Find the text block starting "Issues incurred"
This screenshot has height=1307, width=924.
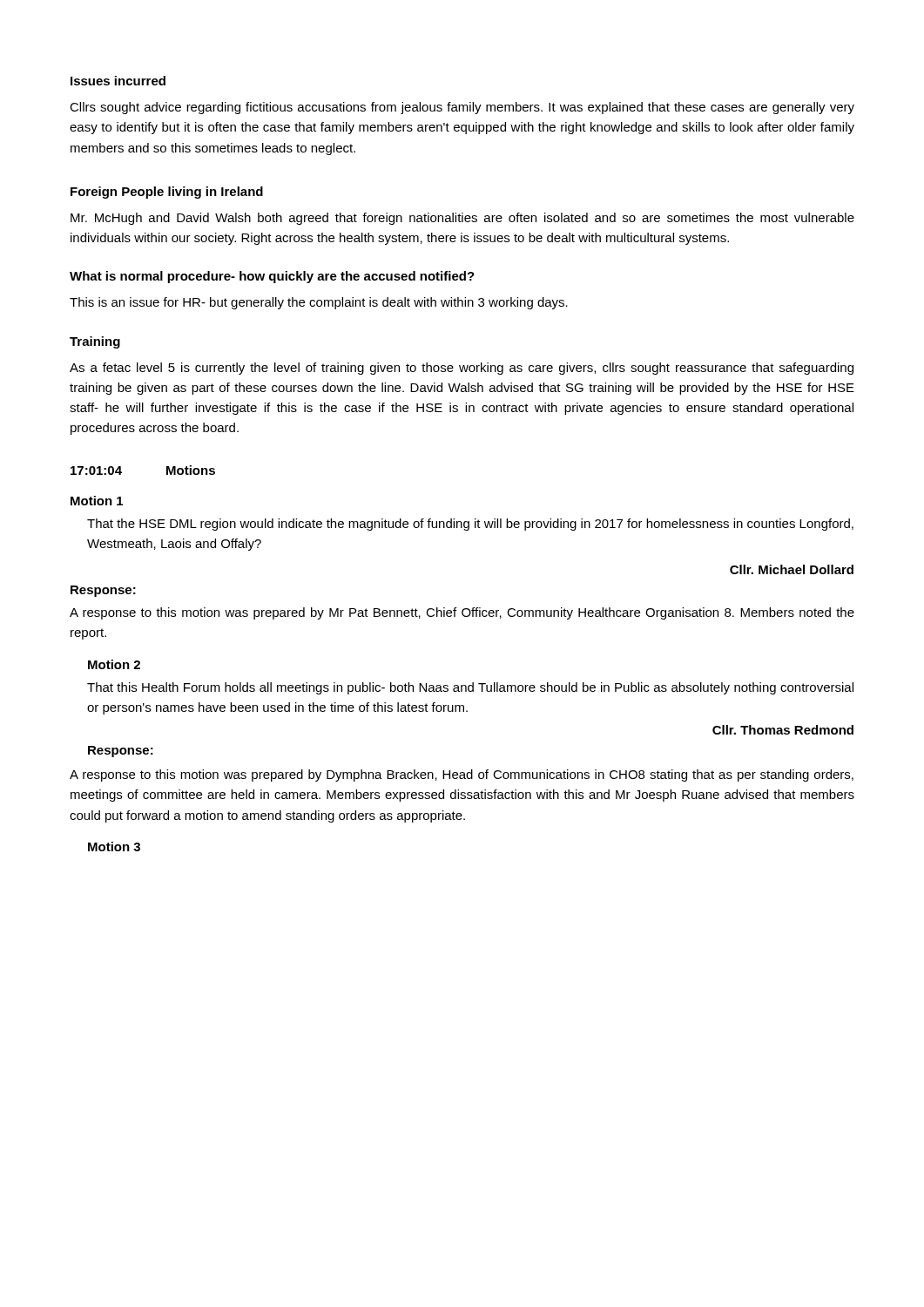coord(118,81)
